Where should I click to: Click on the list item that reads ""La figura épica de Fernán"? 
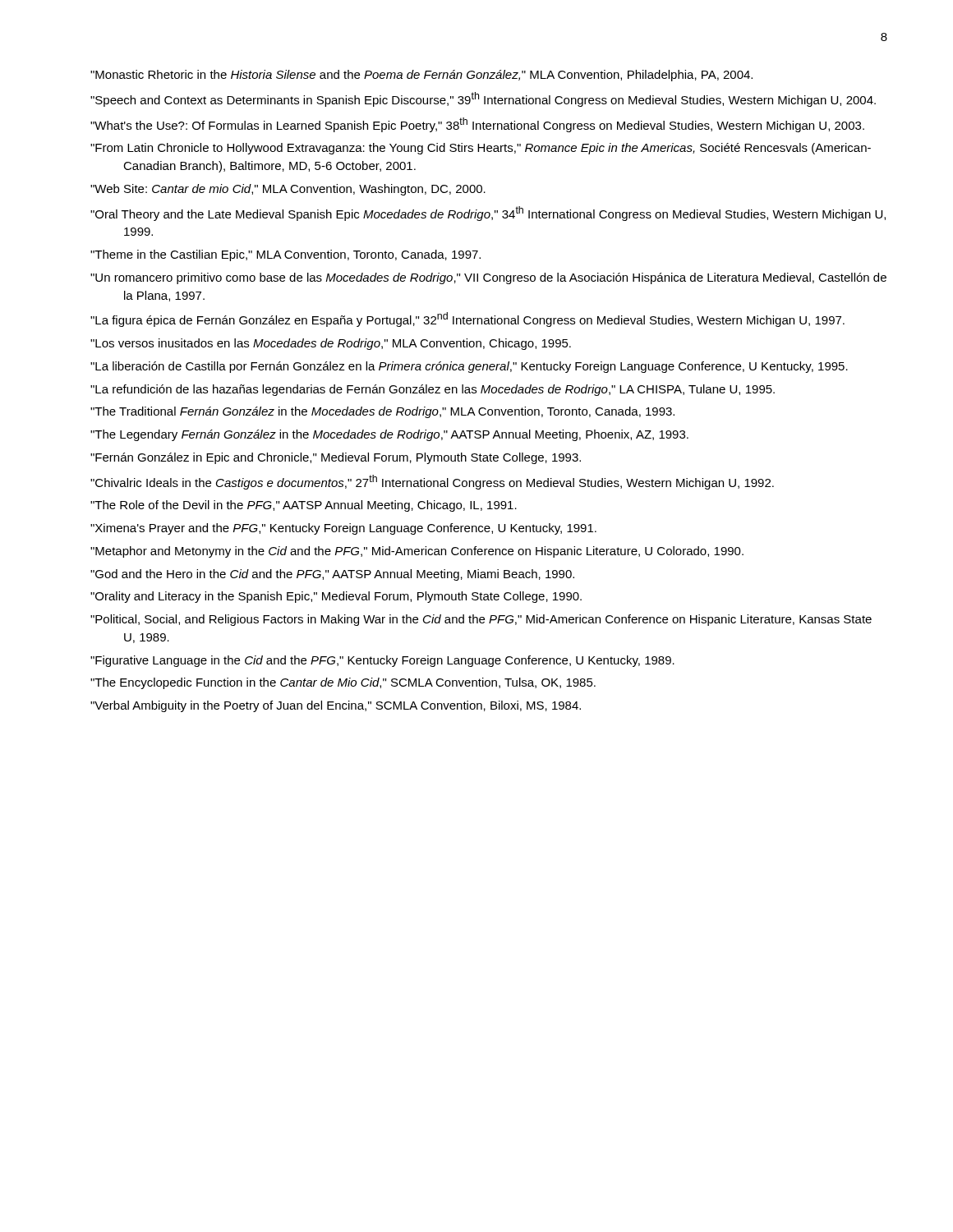(x=489, y=319)
